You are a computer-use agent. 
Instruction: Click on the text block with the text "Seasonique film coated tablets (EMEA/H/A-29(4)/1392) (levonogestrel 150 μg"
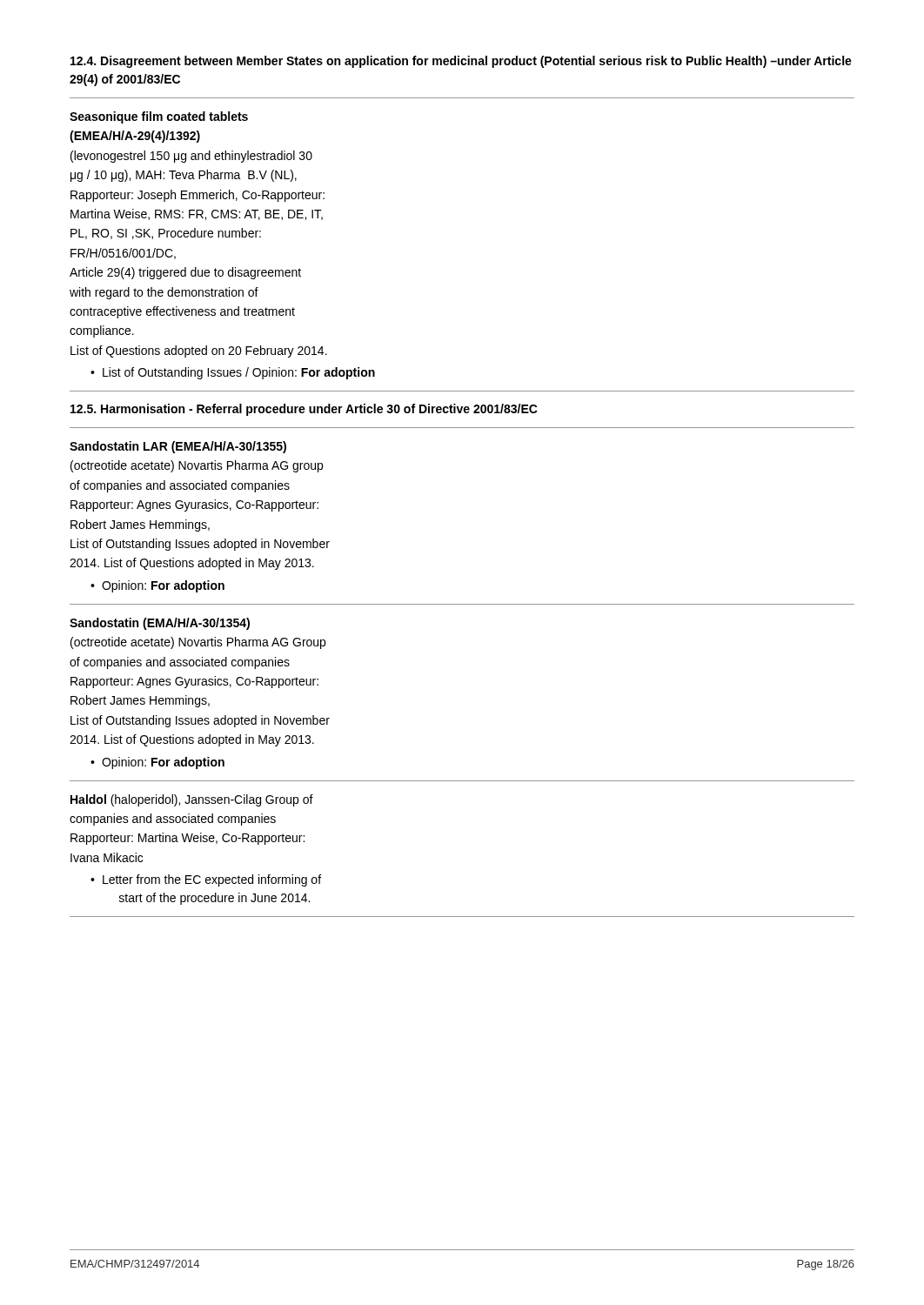(199, 233)
